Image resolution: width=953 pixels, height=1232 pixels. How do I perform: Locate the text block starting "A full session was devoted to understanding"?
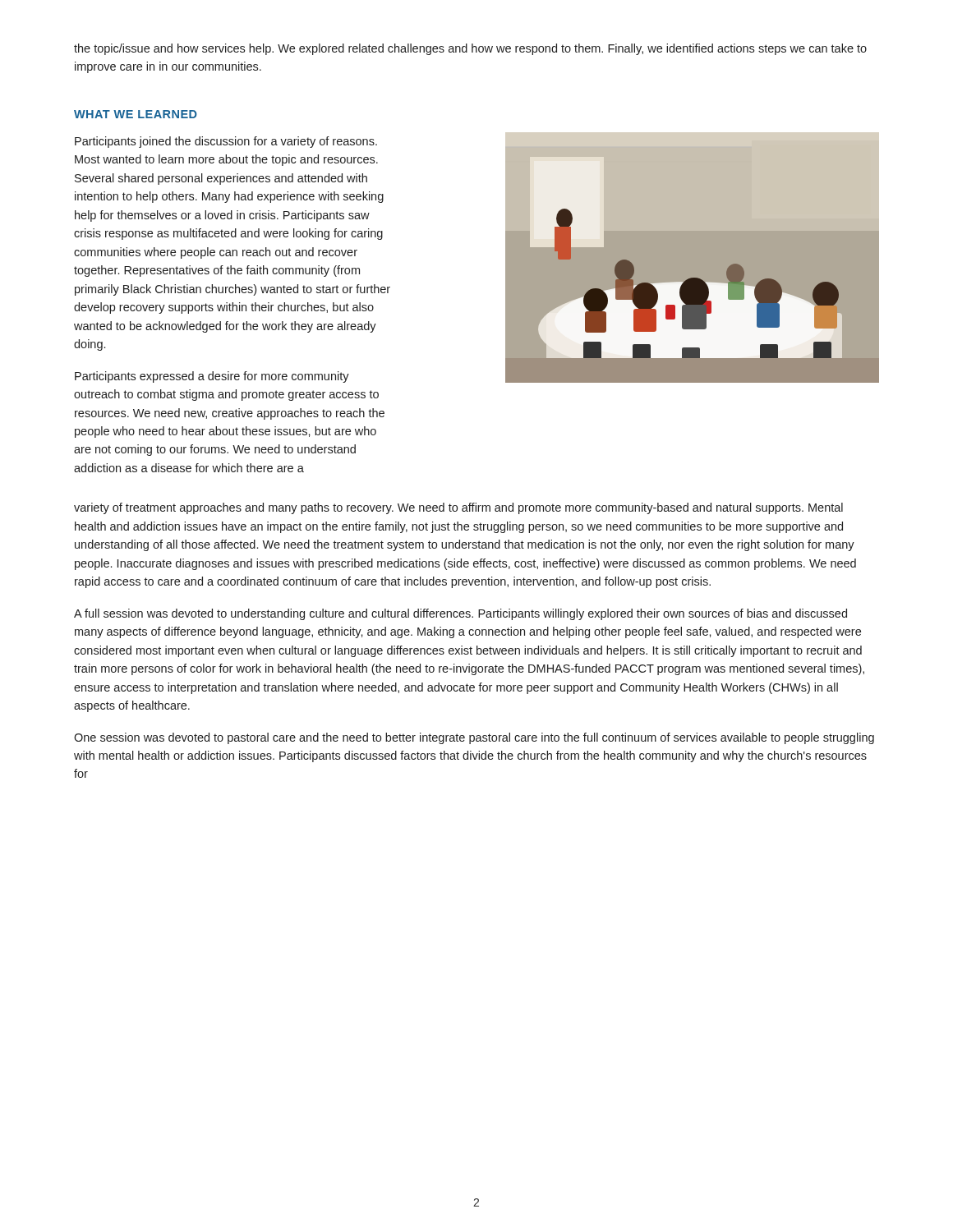[x=470, y=659]
